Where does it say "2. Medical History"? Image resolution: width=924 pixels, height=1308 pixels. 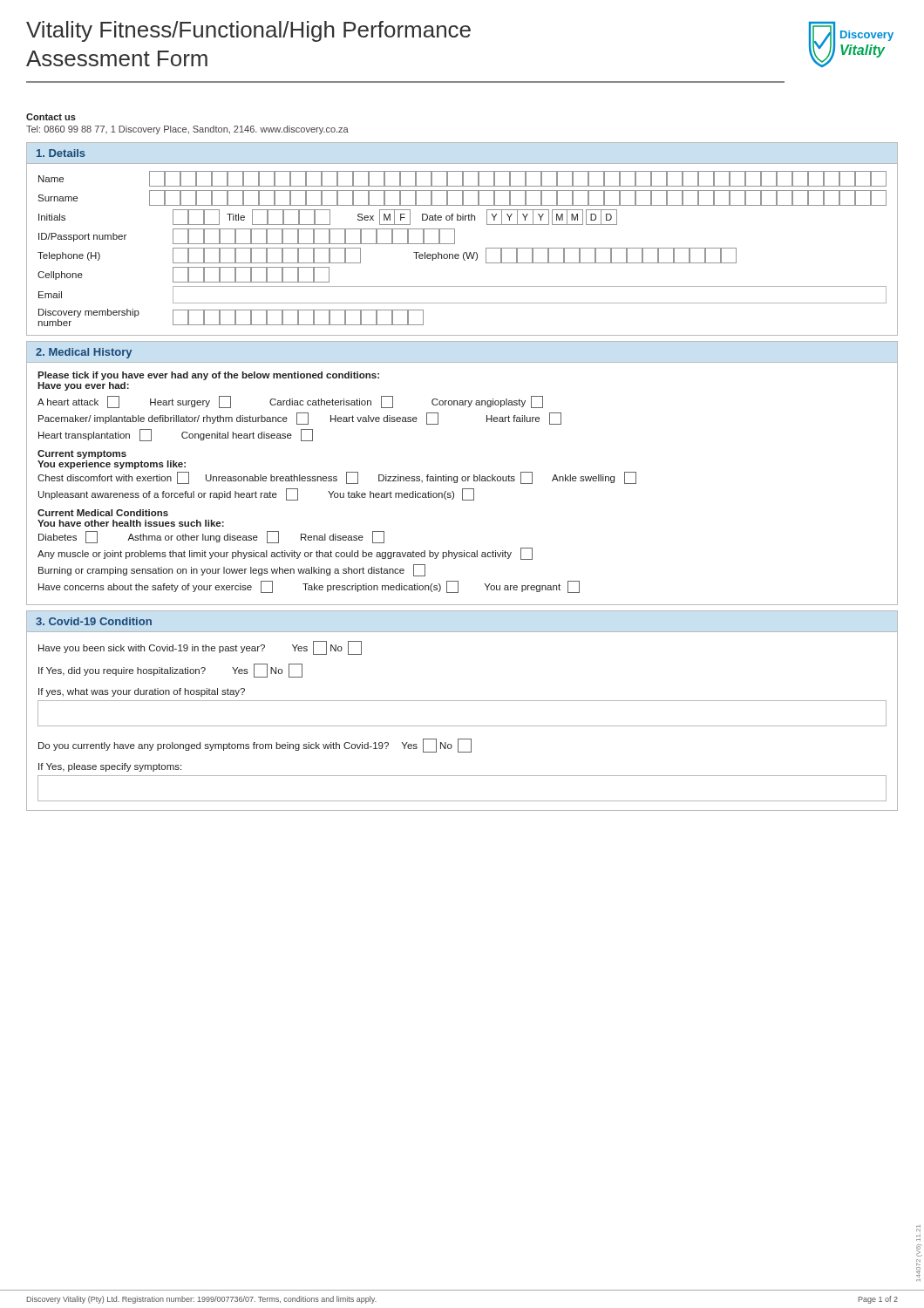[84, 352]
